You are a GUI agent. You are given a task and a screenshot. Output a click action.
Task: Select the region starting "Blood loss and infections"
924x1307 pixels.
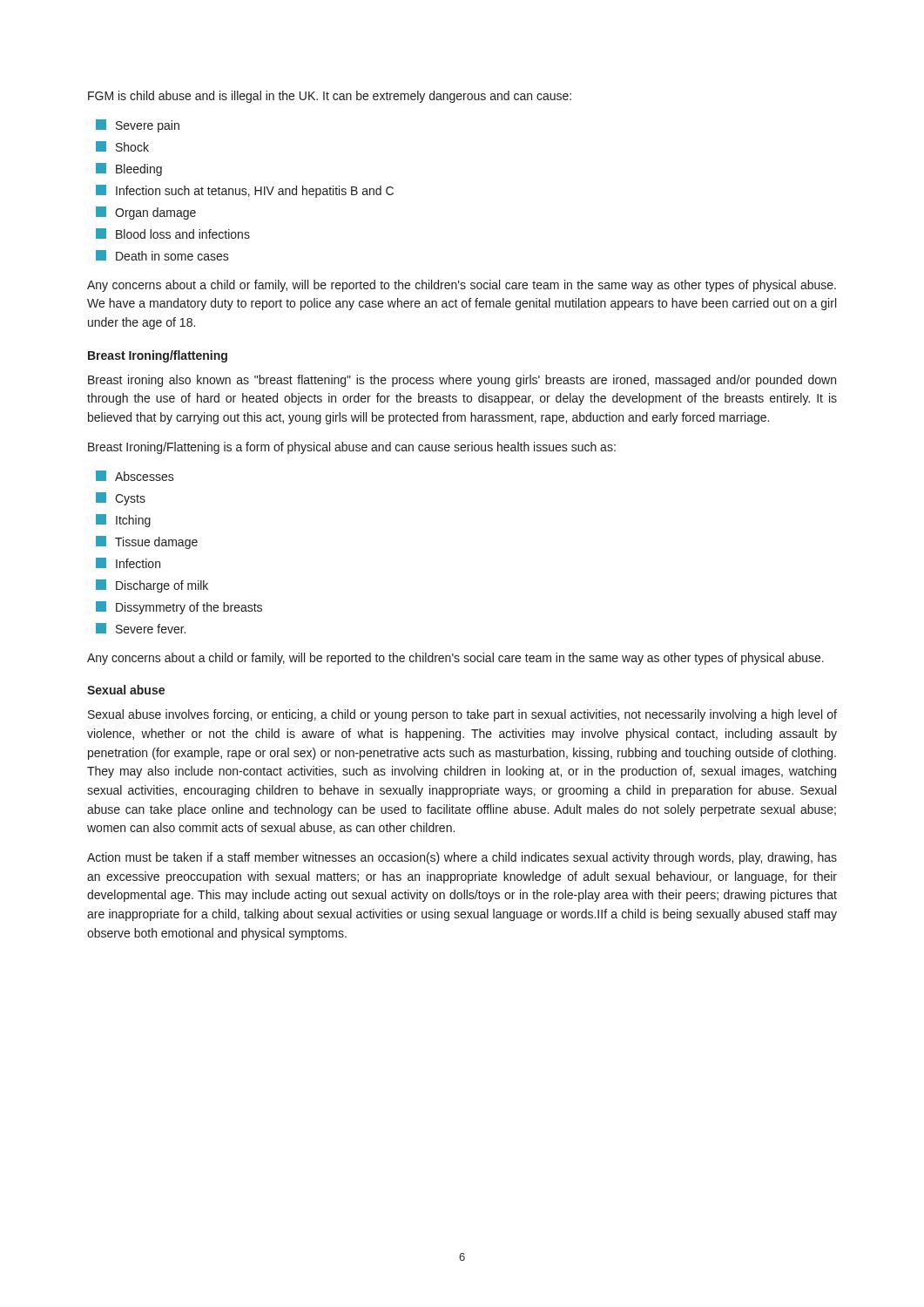pos(173,235)
